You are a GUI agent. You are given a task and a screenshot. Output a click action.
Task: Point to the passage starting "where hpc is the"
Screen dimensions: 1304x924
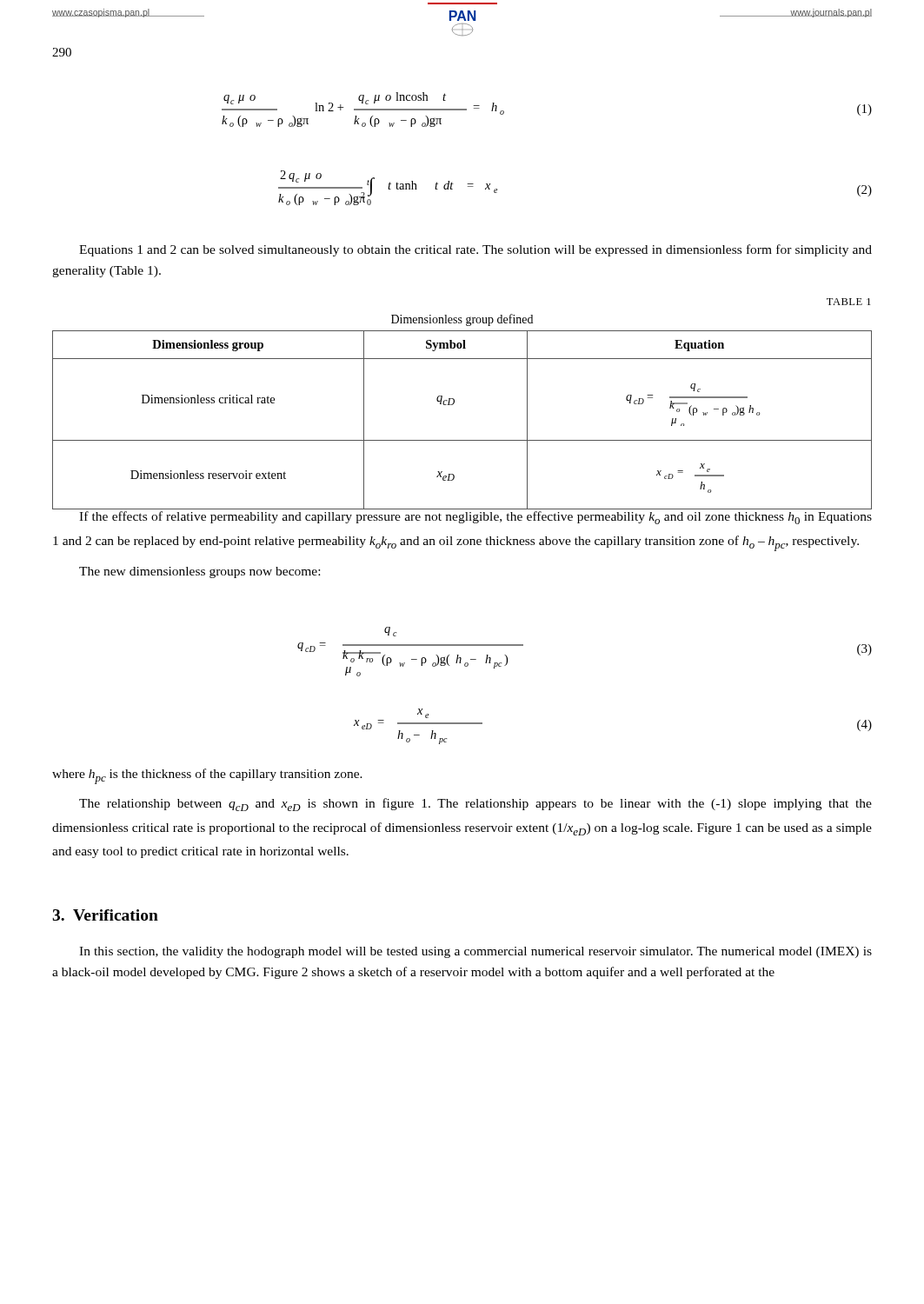[207, 775]
